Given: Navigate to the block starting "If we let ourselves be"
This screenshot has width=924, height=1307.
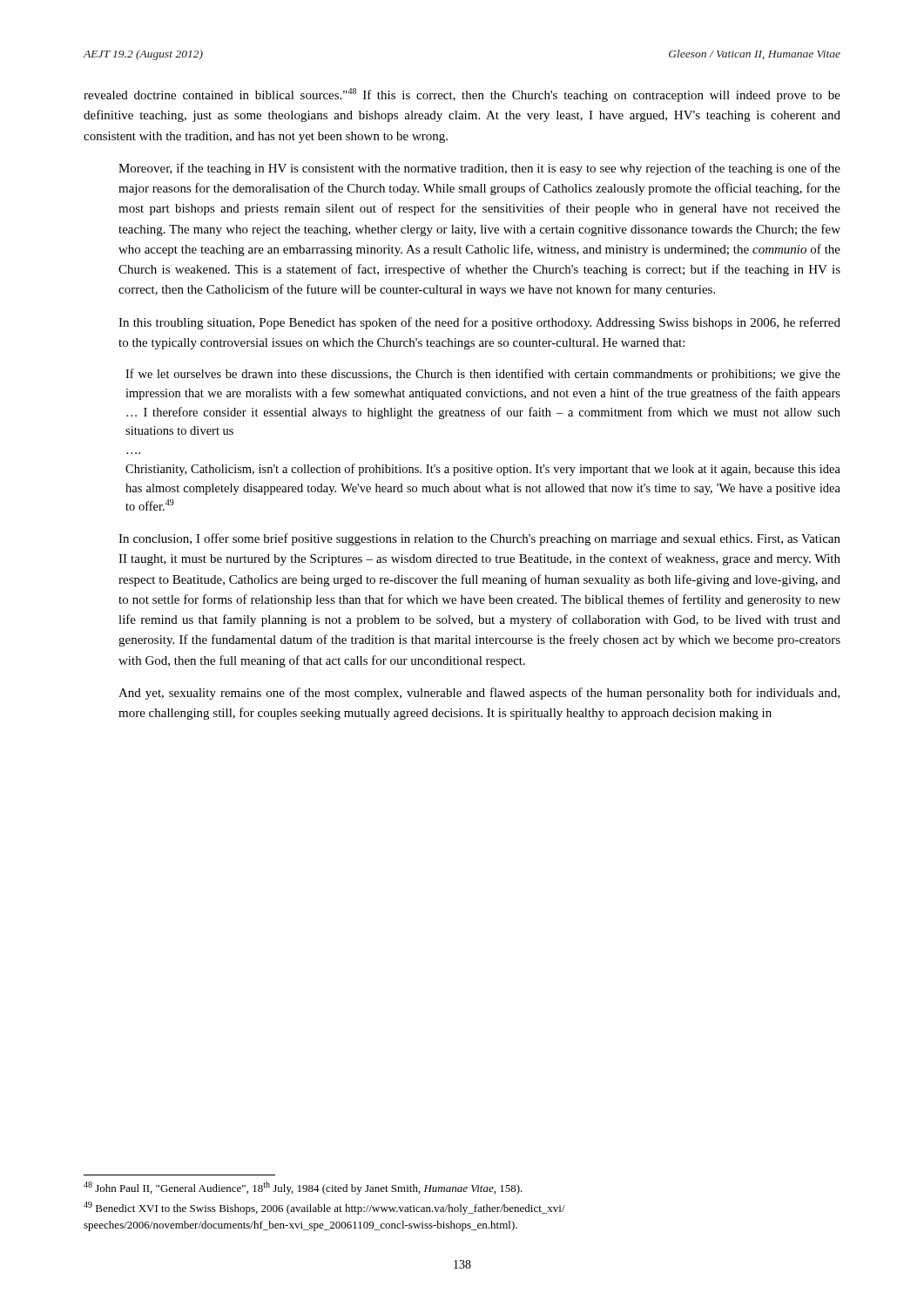Looking at the screenshot, I should pos(483,375).
